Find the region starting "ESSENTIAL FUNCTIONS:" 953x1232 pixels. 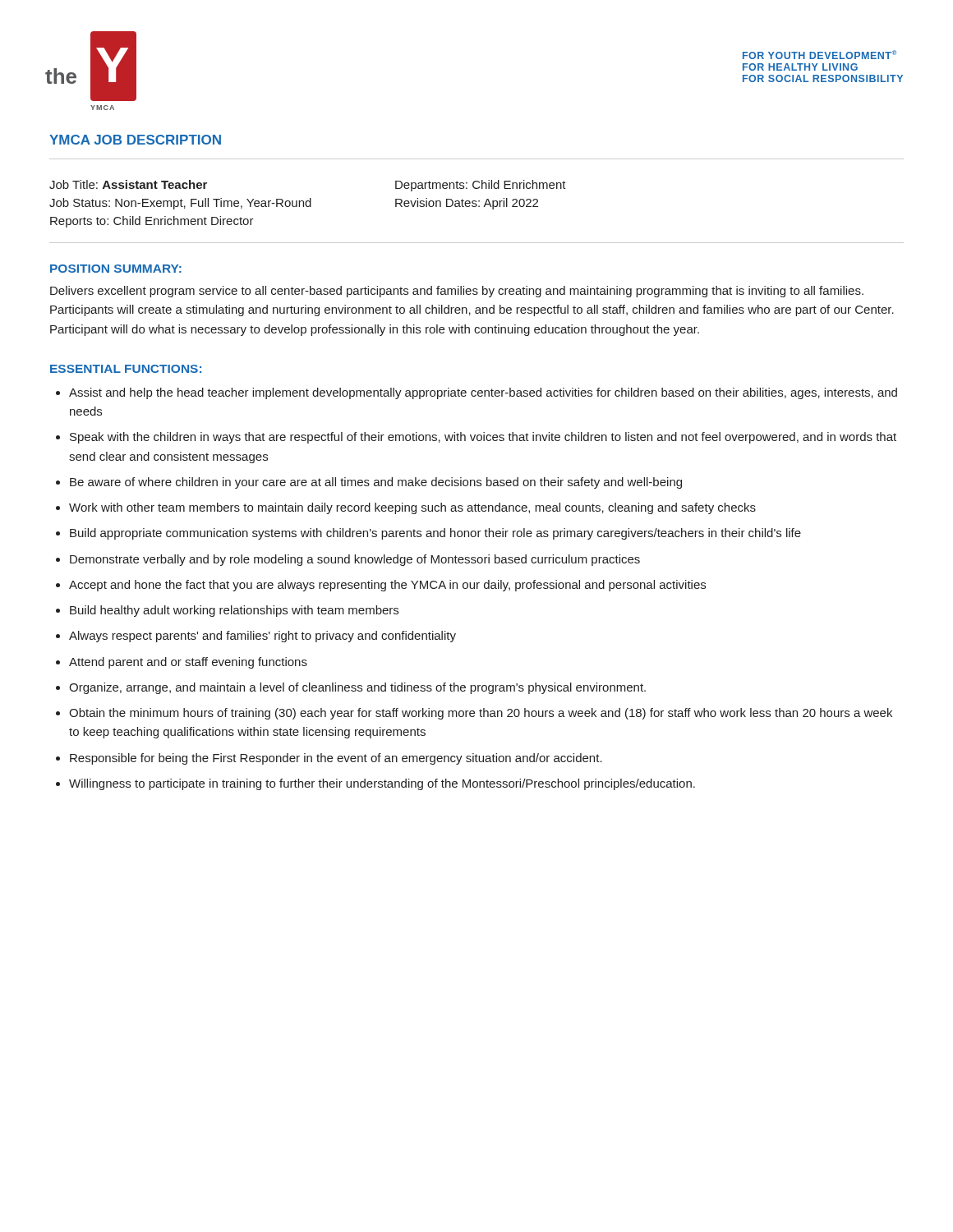click(x=126, y=368)
